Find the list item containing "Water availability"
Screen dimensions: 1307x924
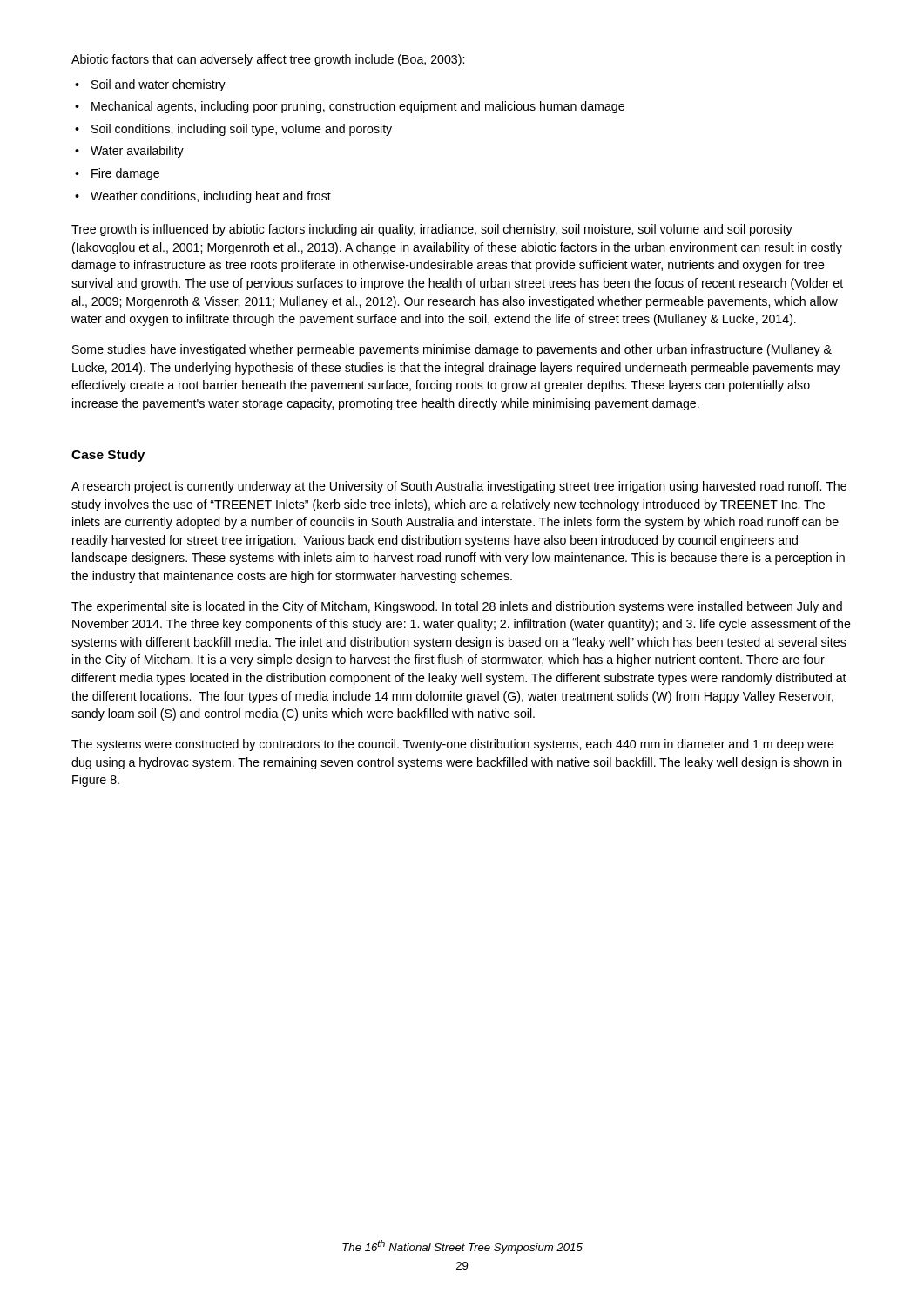137,151
